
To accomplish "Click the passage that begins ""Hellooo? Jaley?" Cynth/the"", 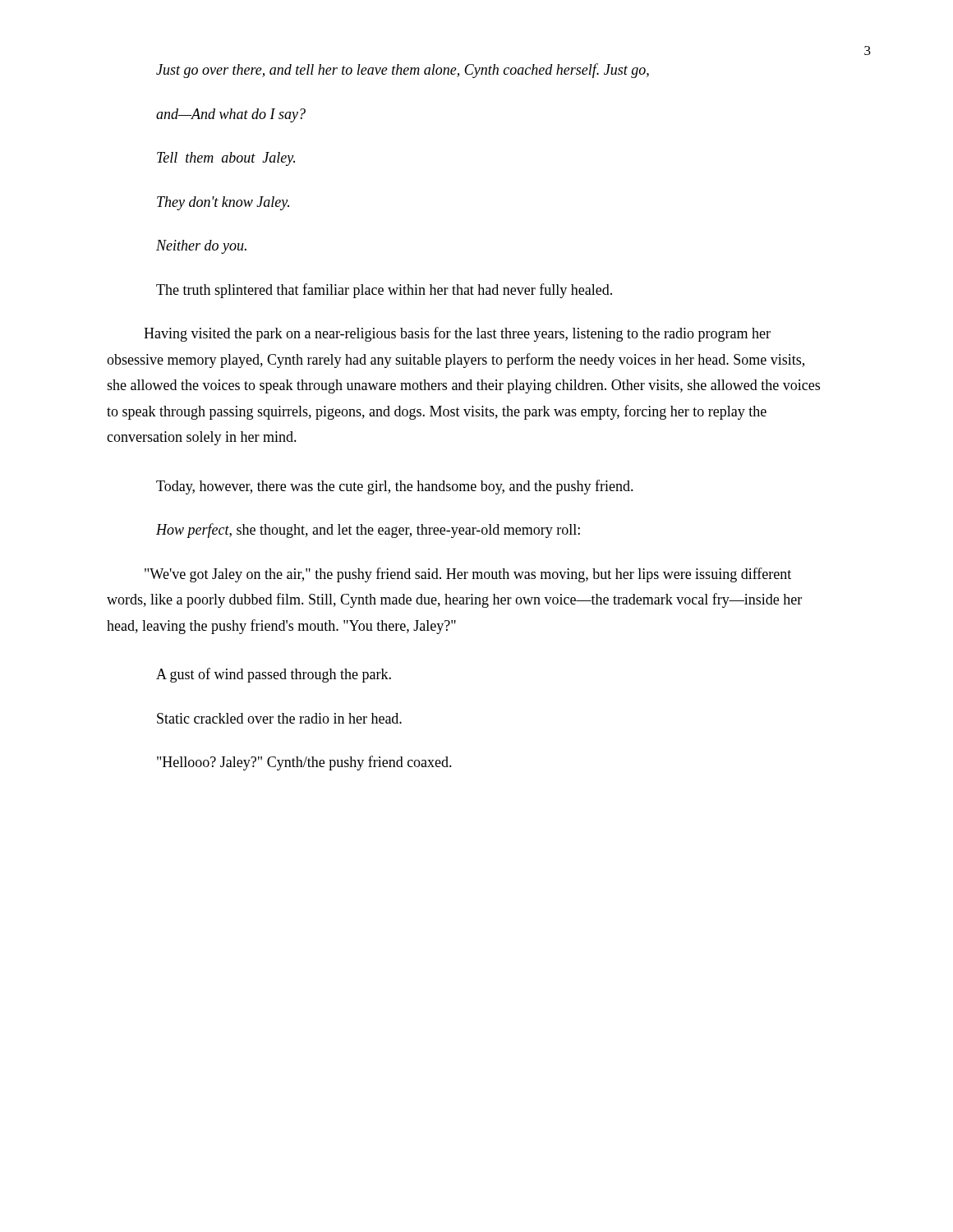I will click(x=304, y=762).
